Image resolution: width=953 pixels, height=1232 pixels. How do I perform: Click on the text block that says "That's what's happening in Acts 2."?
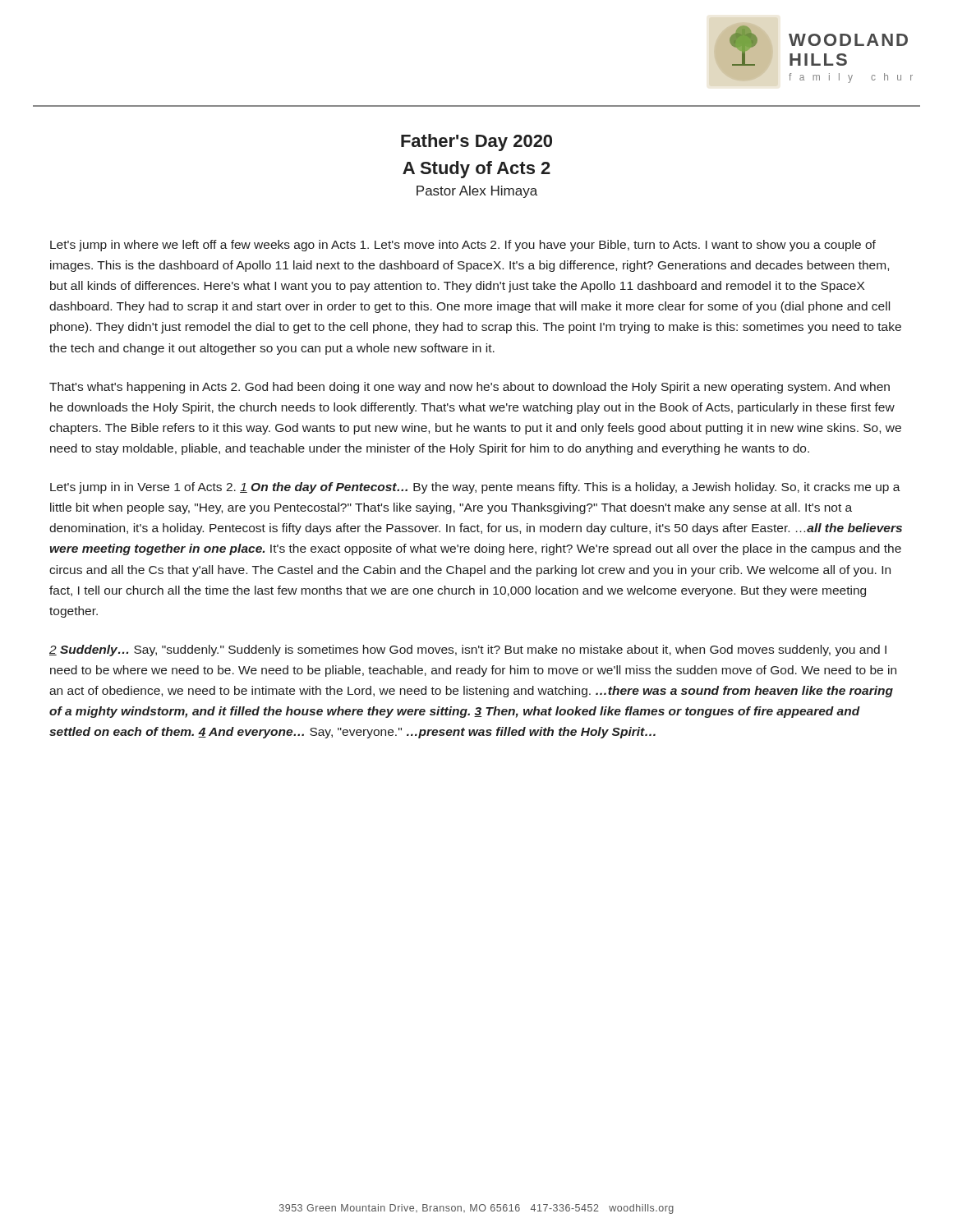click(x=476, y=417)
